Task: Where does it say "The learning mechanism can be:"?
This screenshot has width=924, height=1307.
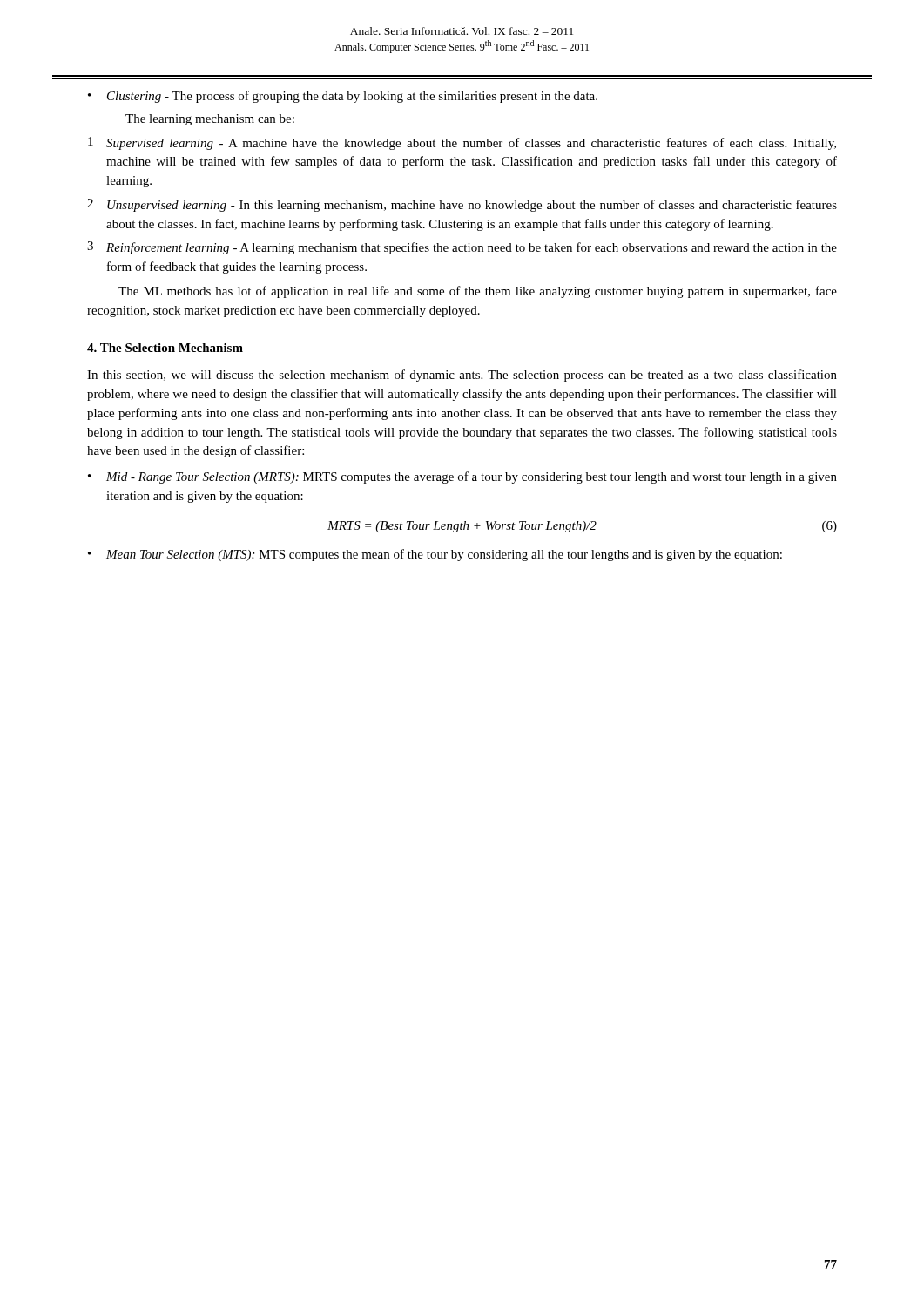Action: (x=210, y=118)
